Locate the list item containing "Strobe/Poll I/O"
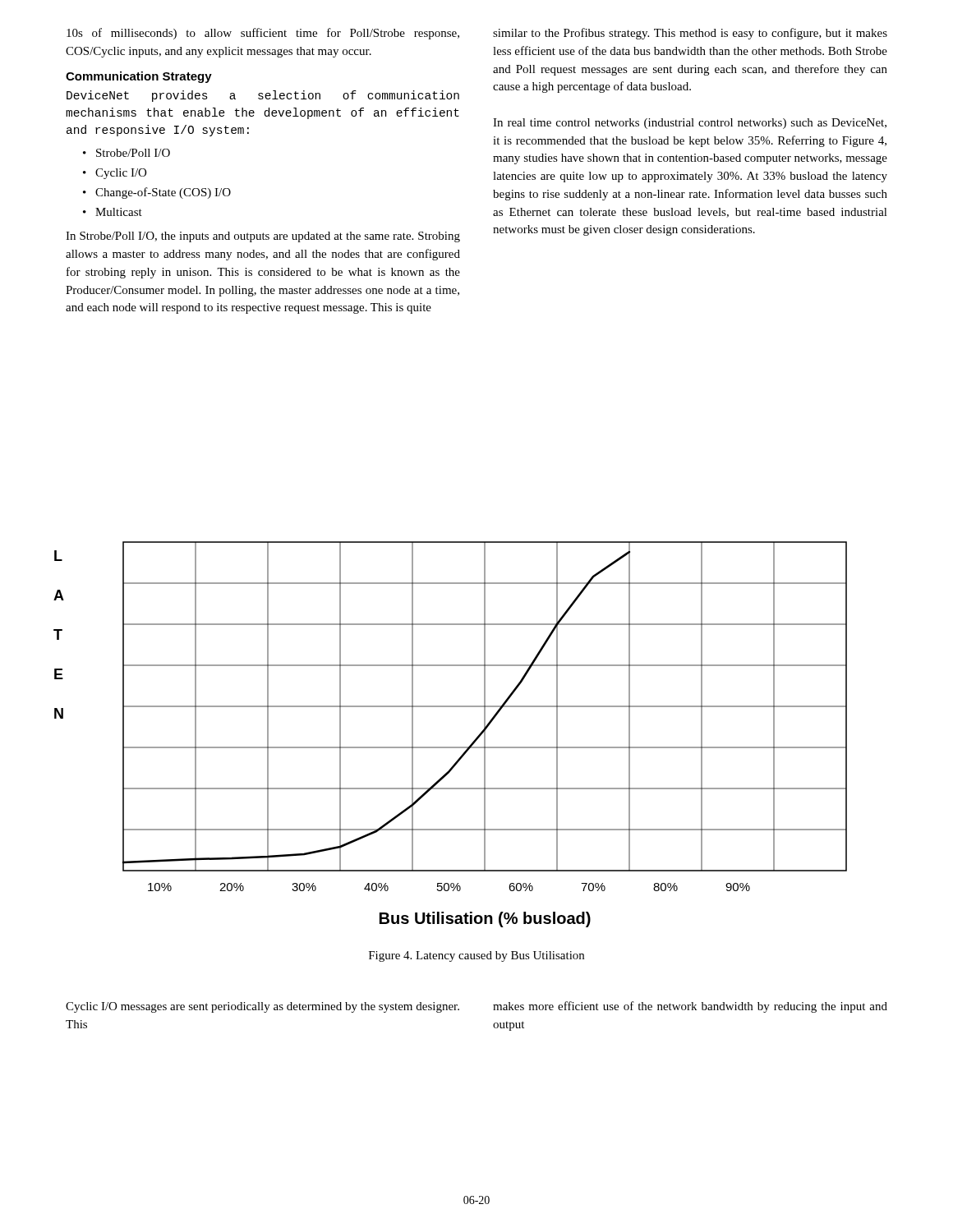The height and width of the screenshot is (1232, 953). point(133,153)
